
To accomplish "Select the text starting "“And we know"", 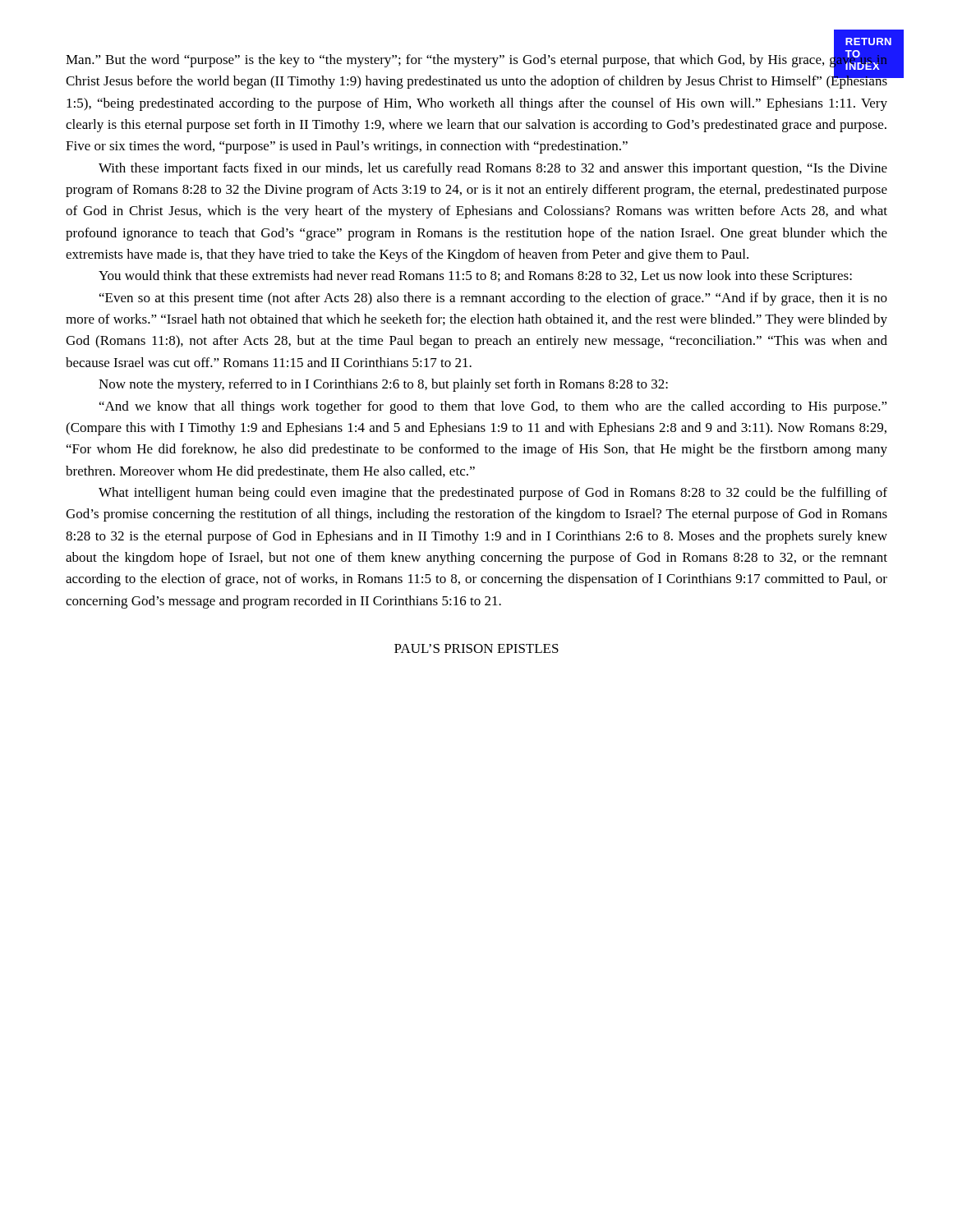I will pyautogui.click(x=476, y=439).
